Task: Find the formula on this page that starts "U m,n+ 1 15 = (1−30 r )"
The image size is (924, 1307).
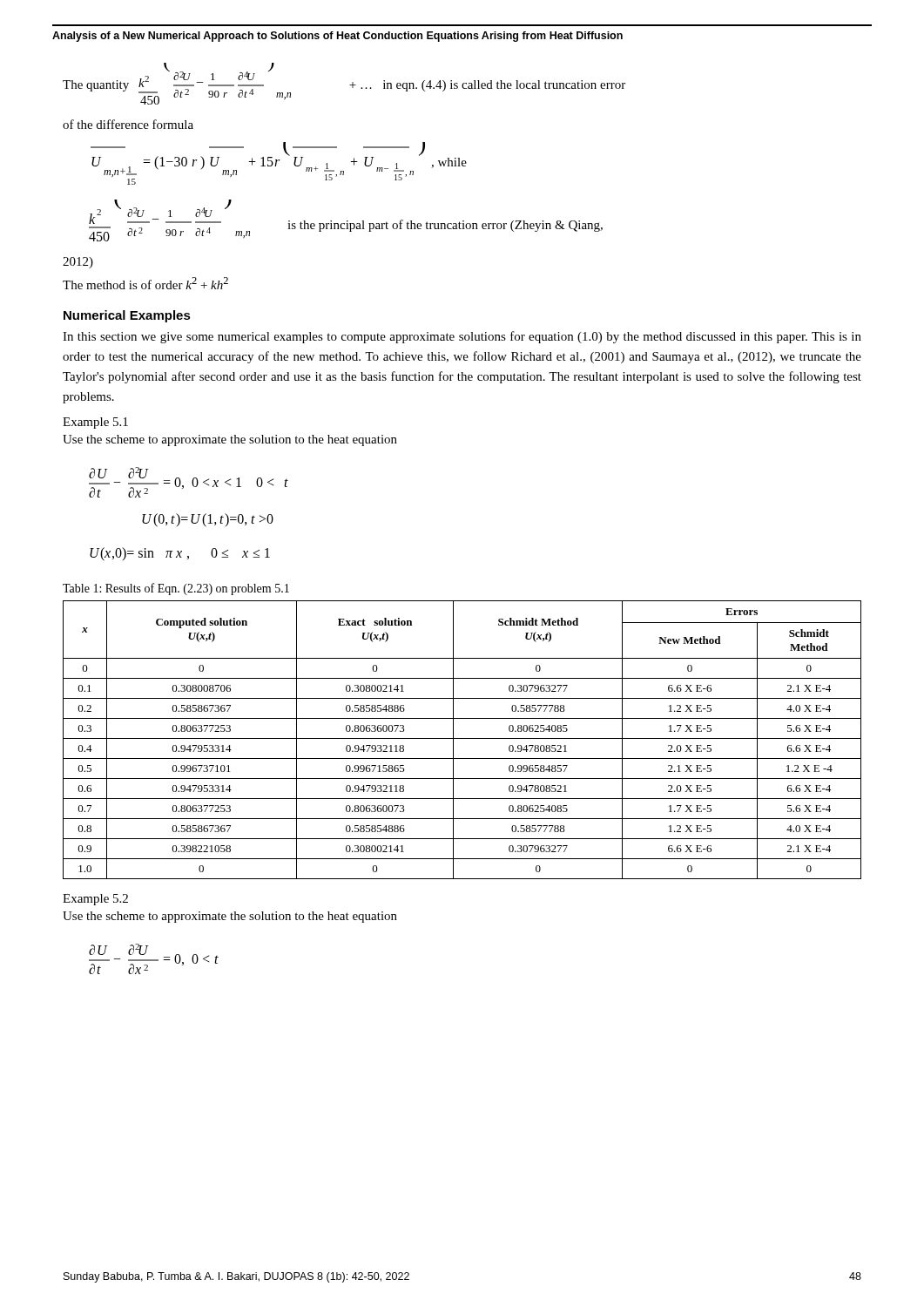Action: click(x=341, y=168)
